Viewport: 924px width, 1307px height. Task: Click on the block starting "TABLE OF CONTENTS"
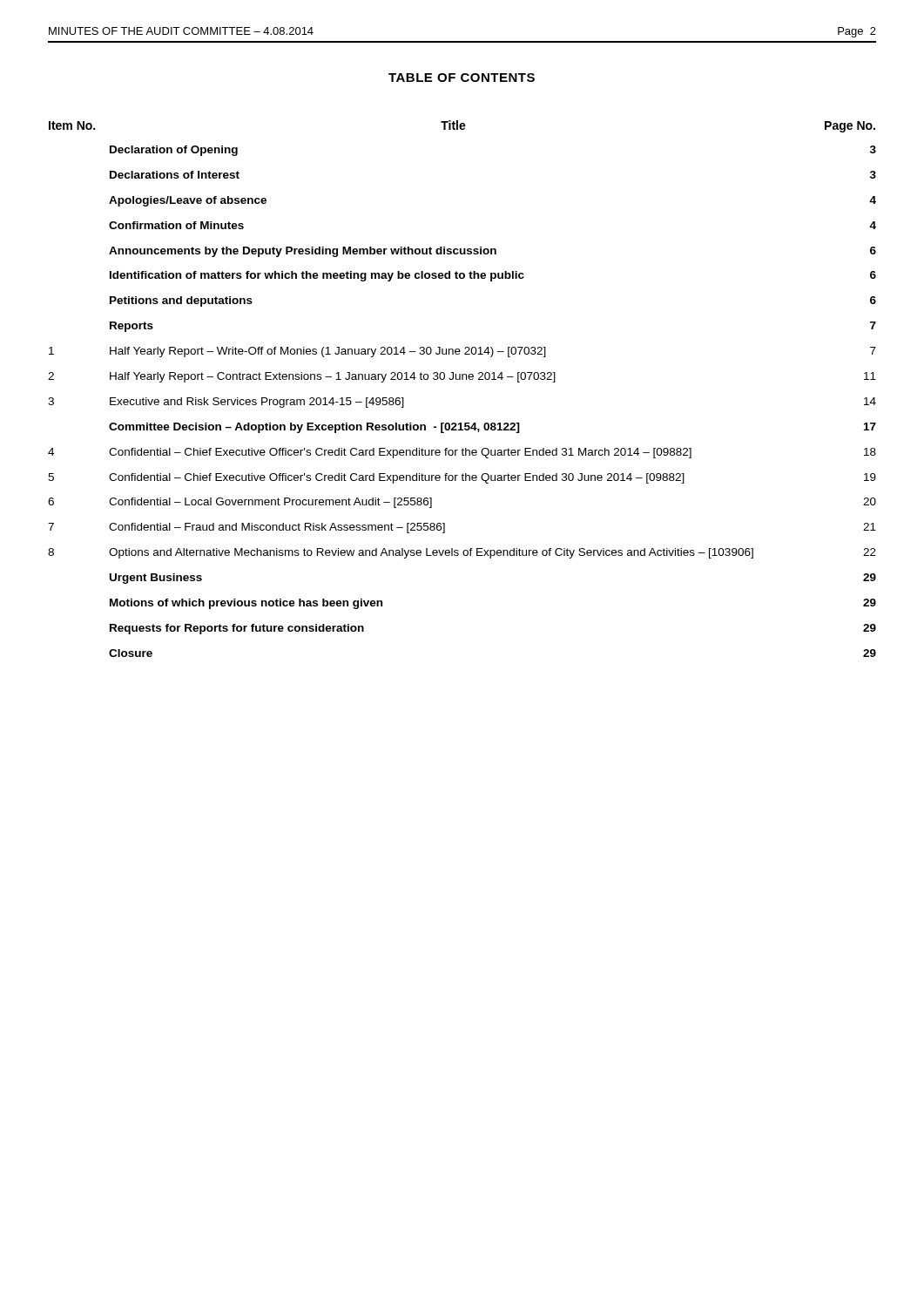462,77
